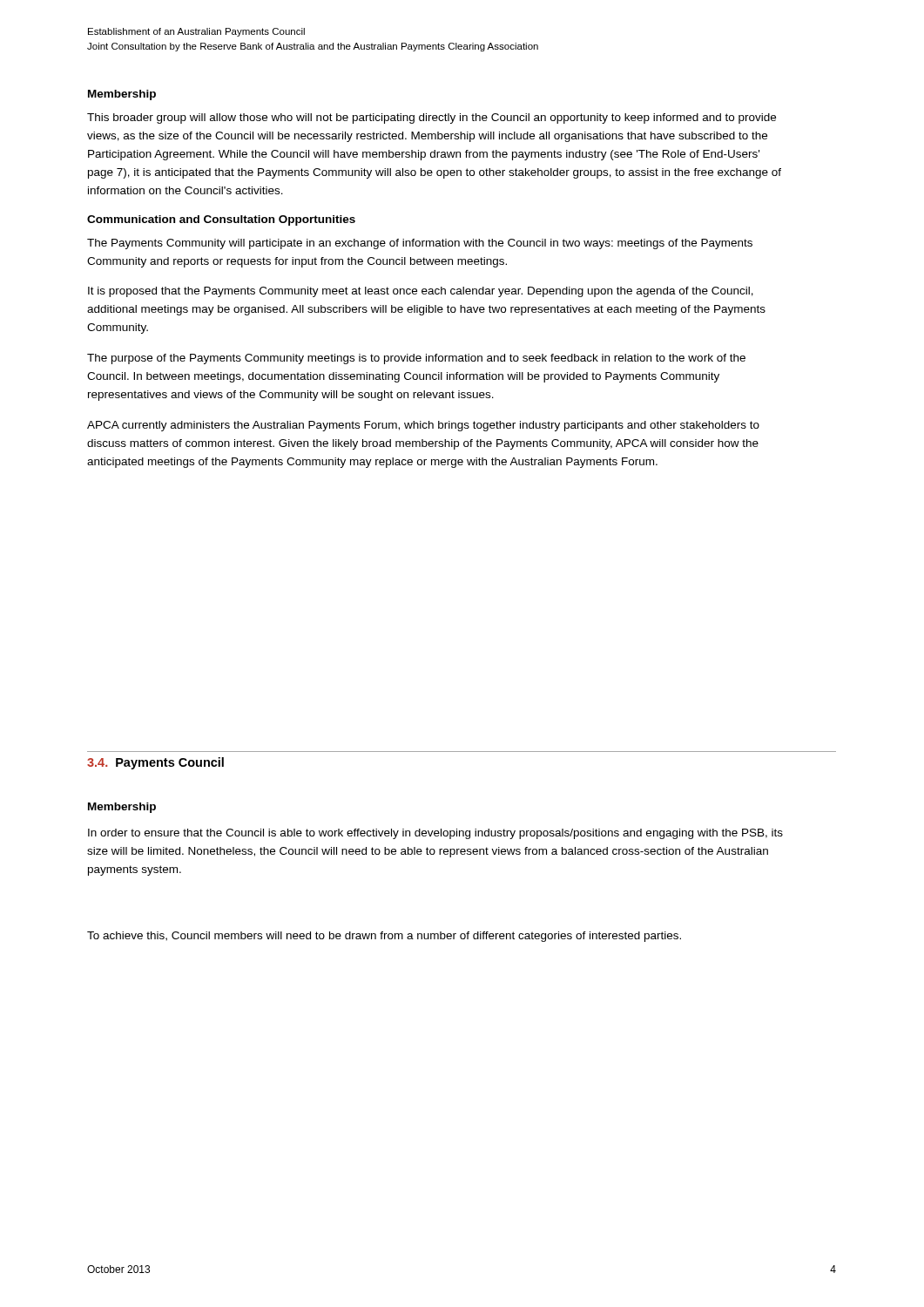924x1307 pixels.
Task: Click on the text block that reads "It is proposed that the Payments Community meet"
Action: coord(426,309)
